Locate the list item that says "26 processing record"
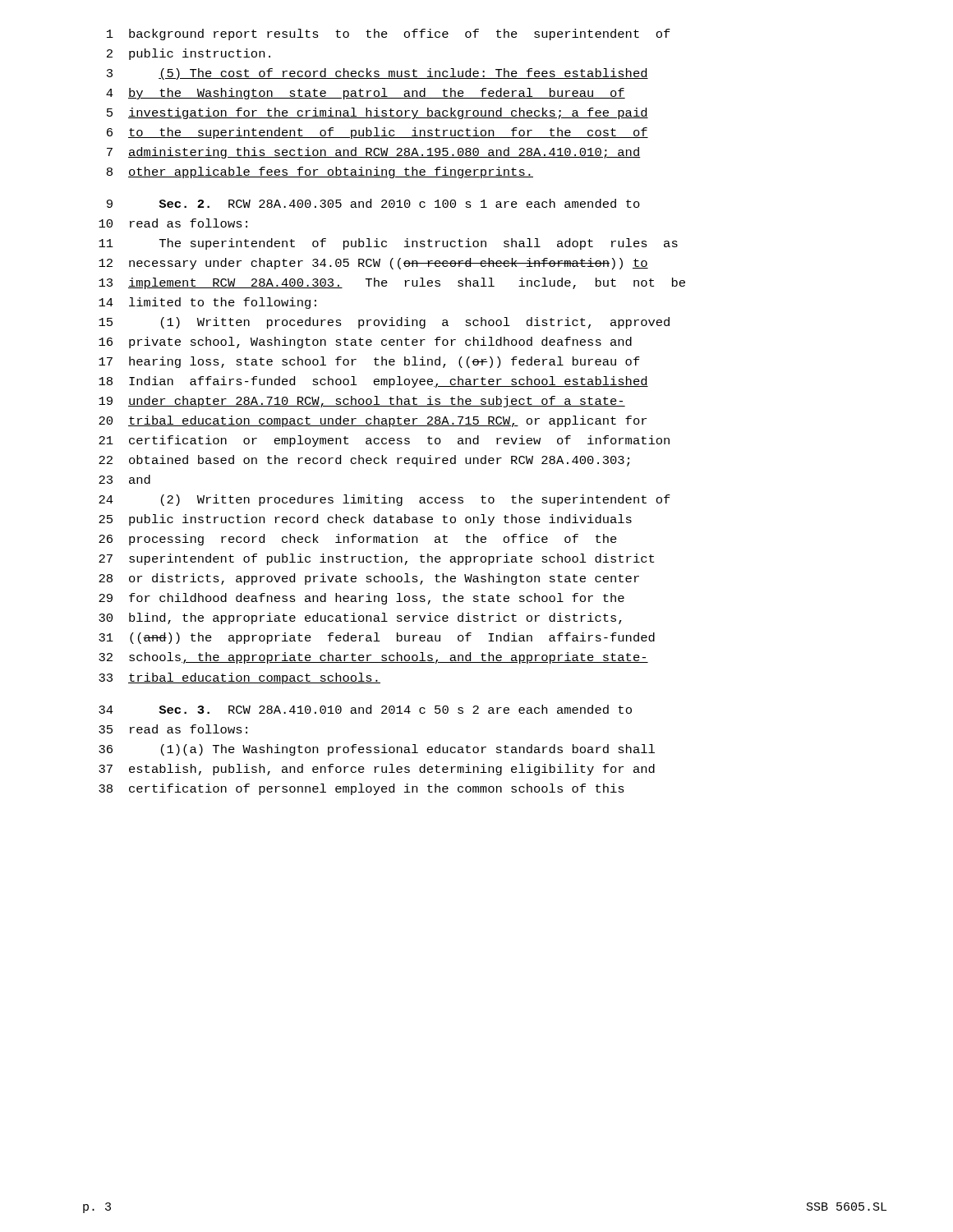 coord(485,540)
